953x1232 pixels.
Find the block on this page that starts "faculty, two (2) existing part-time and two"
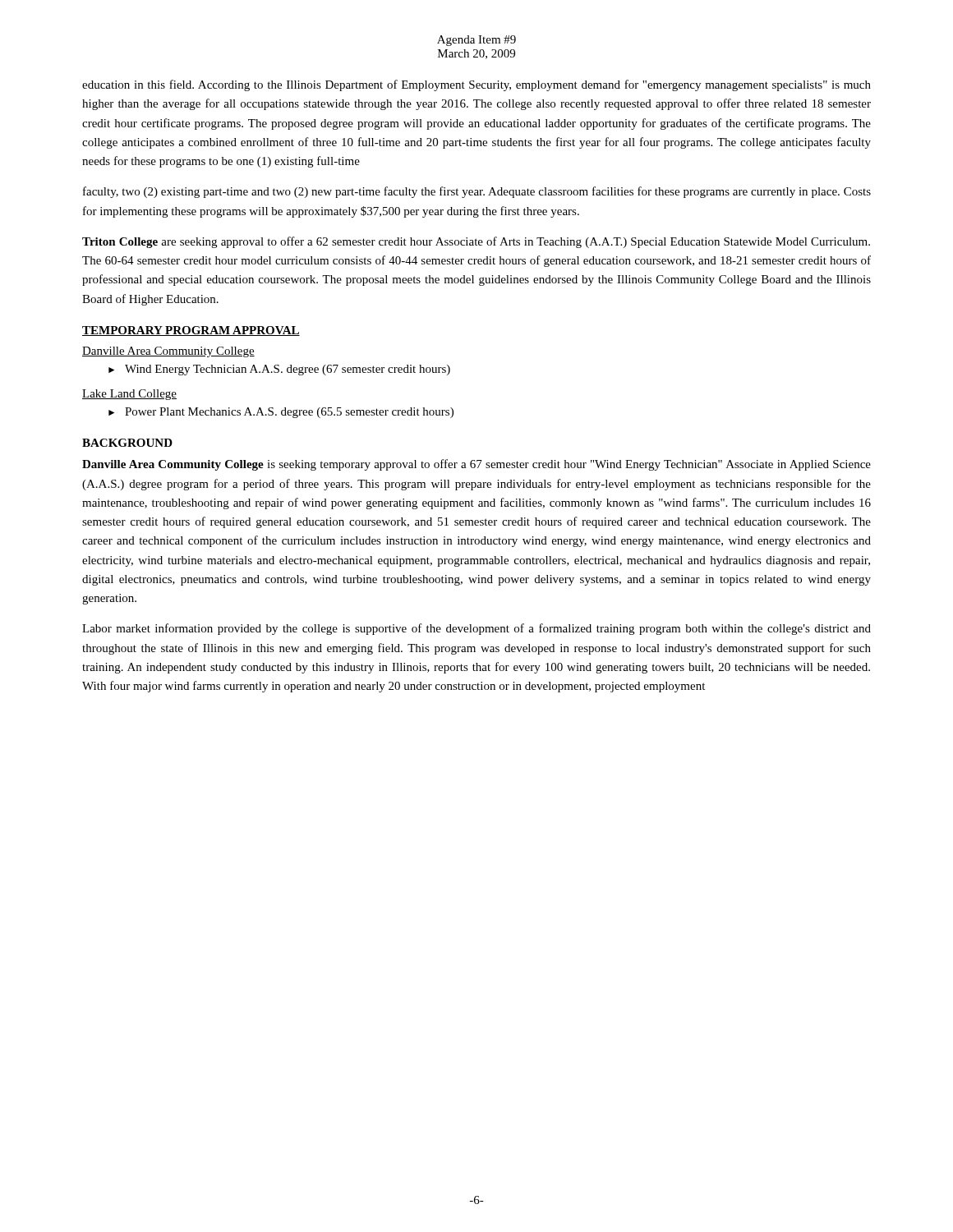tap(476, 202)
